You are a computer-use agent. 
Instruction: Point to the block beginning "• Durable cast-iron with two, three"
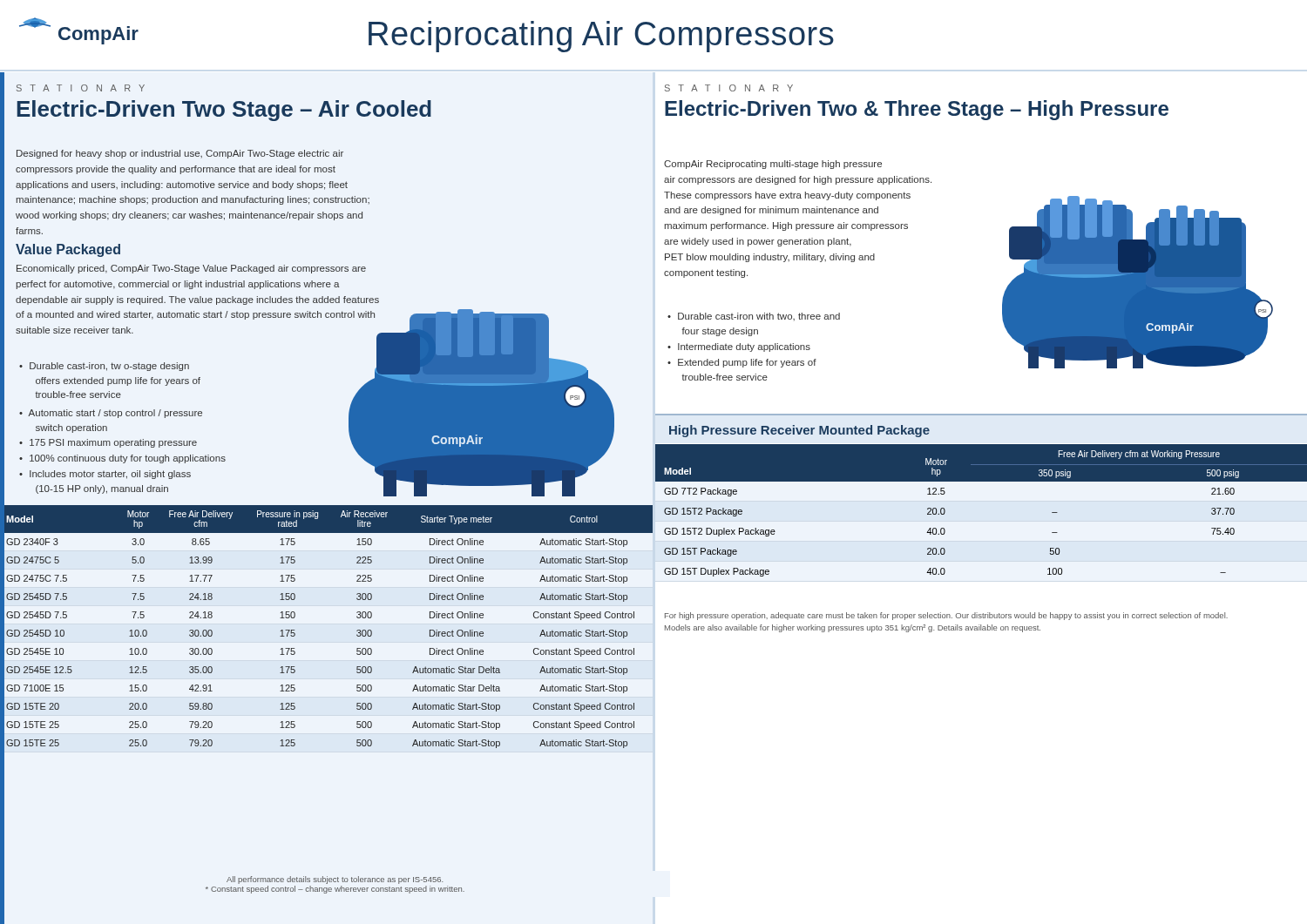tap(754, 323)
